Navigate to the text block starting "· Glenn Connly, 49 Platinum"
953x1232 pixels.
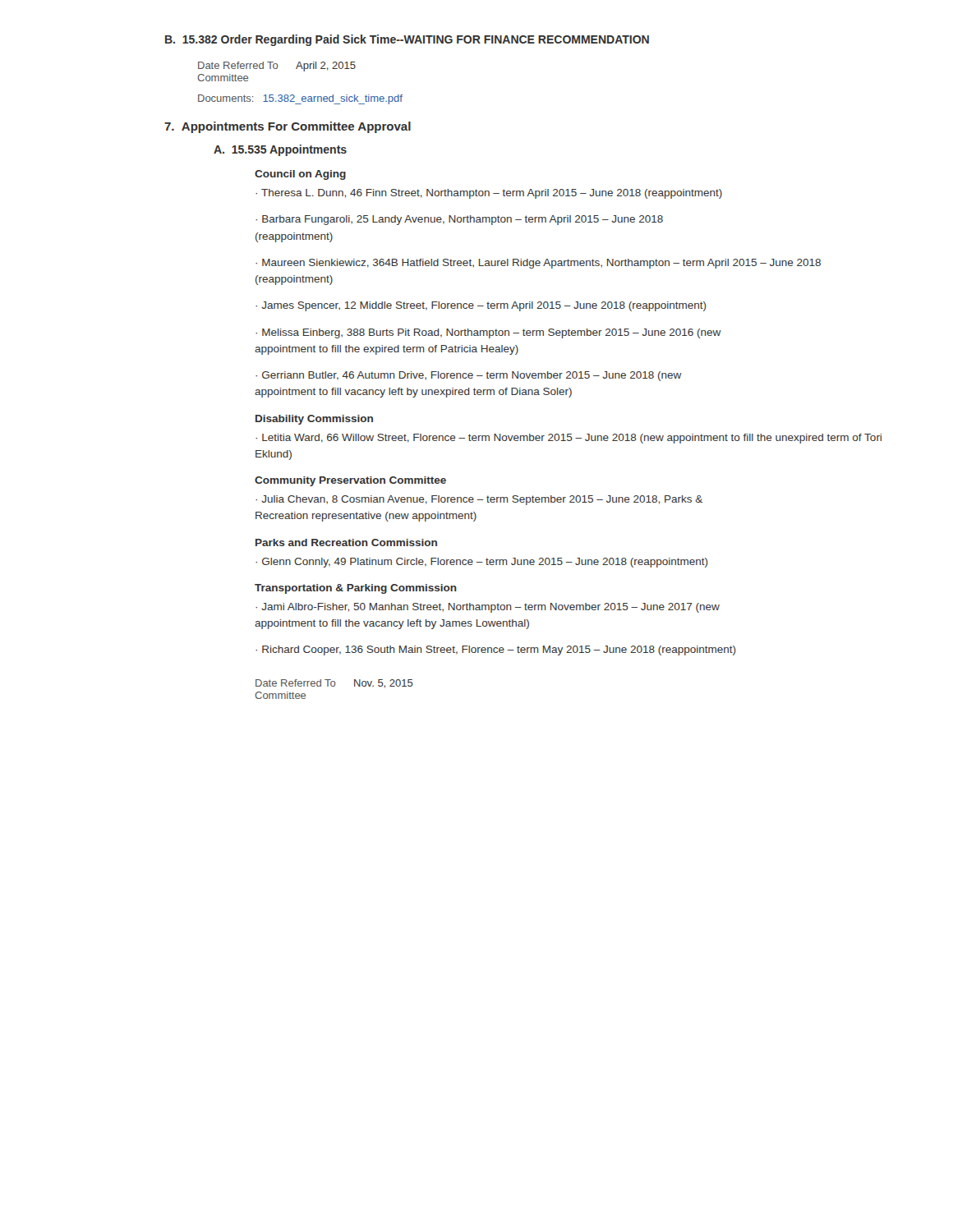[481, 561]
